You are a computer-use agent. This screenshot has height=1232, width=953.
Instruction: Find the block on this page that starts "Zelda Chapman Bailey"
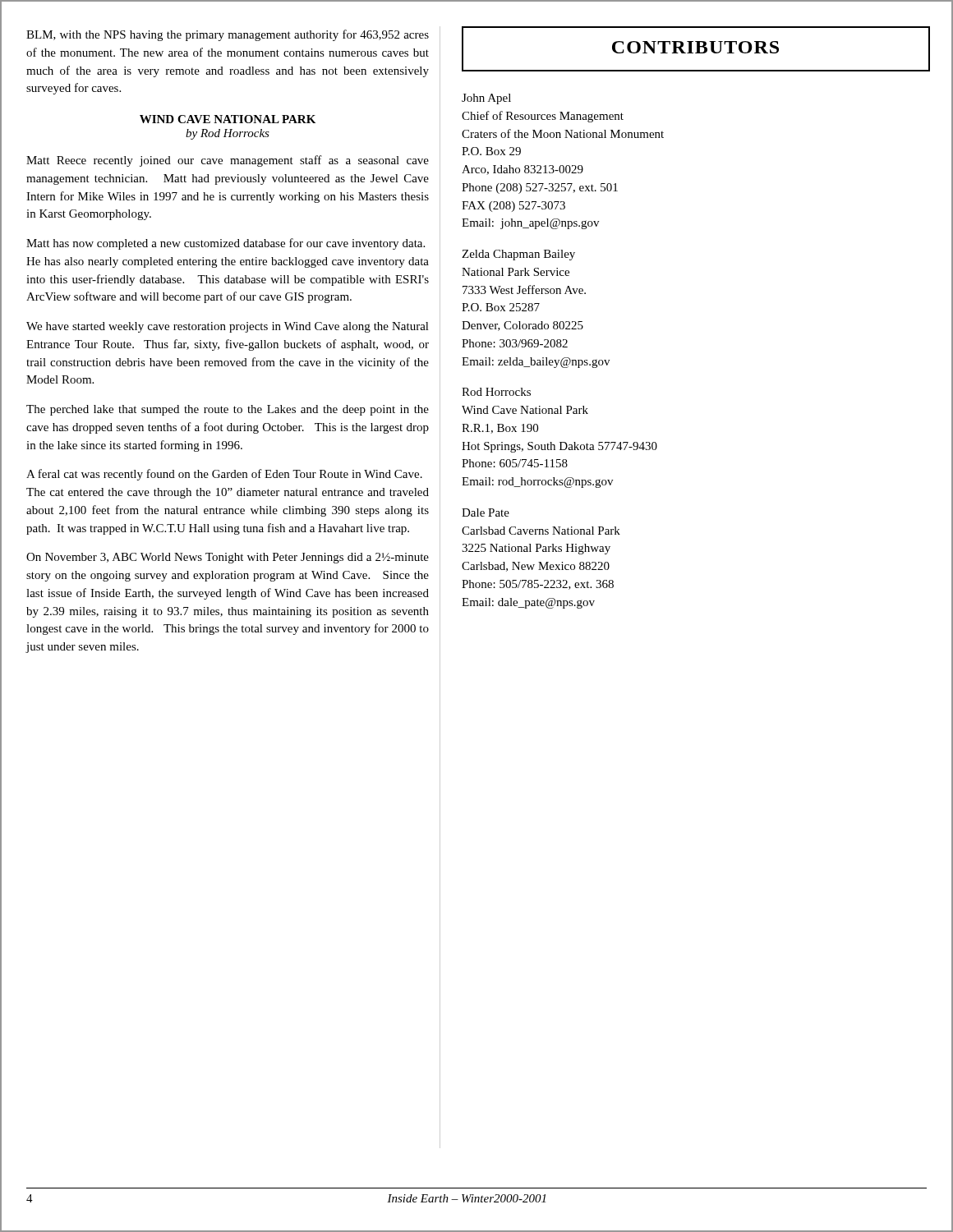[536, 307]
